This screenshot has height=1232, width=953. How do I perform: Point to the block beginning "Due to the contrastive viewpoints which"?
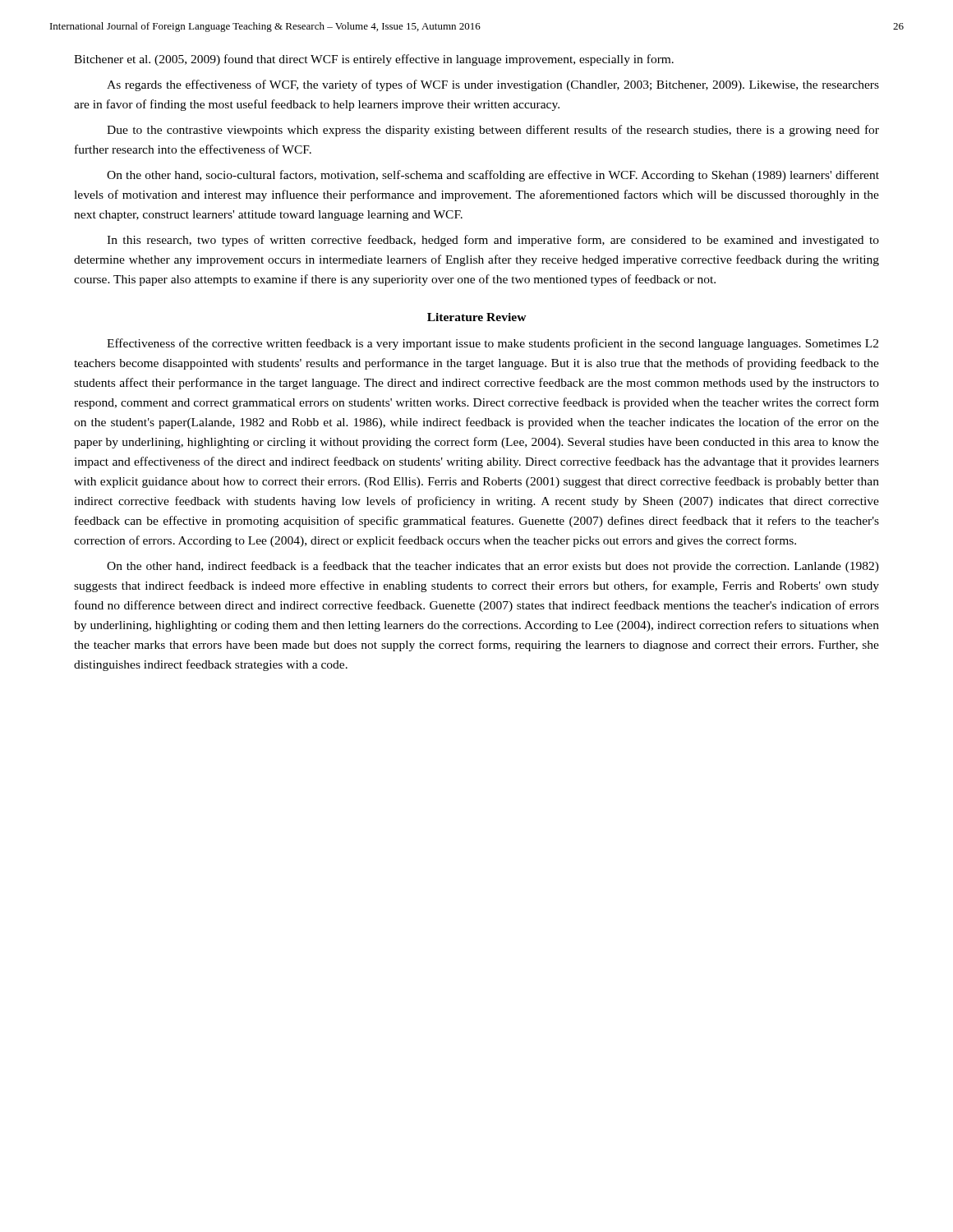tap(476, 140)
